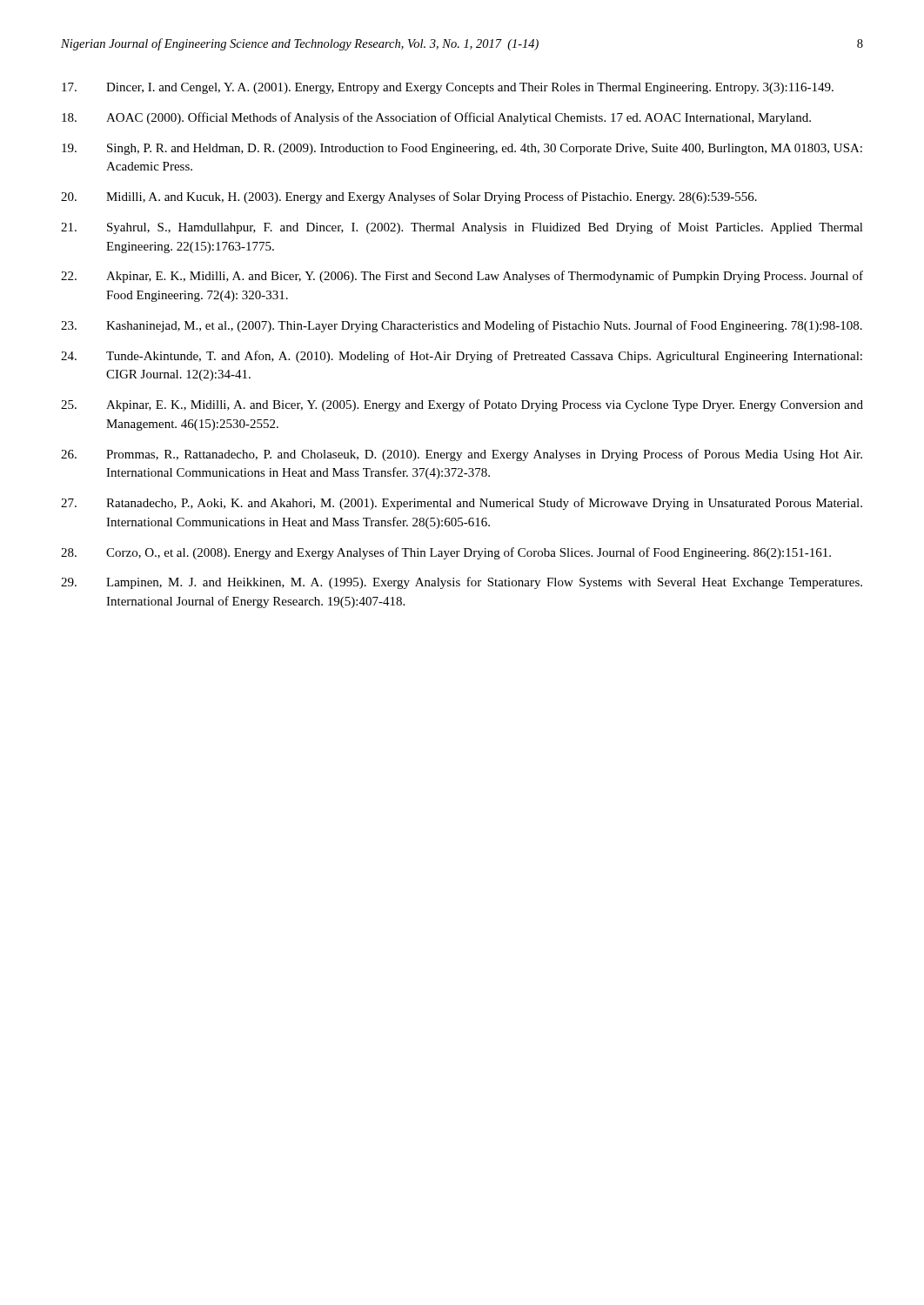Locate the list item that reads "27. Ratanadecho, P., Aoki, K. and Akahori,"
The height and width of the screenshot is (1305, 924).
pos(462,513)
